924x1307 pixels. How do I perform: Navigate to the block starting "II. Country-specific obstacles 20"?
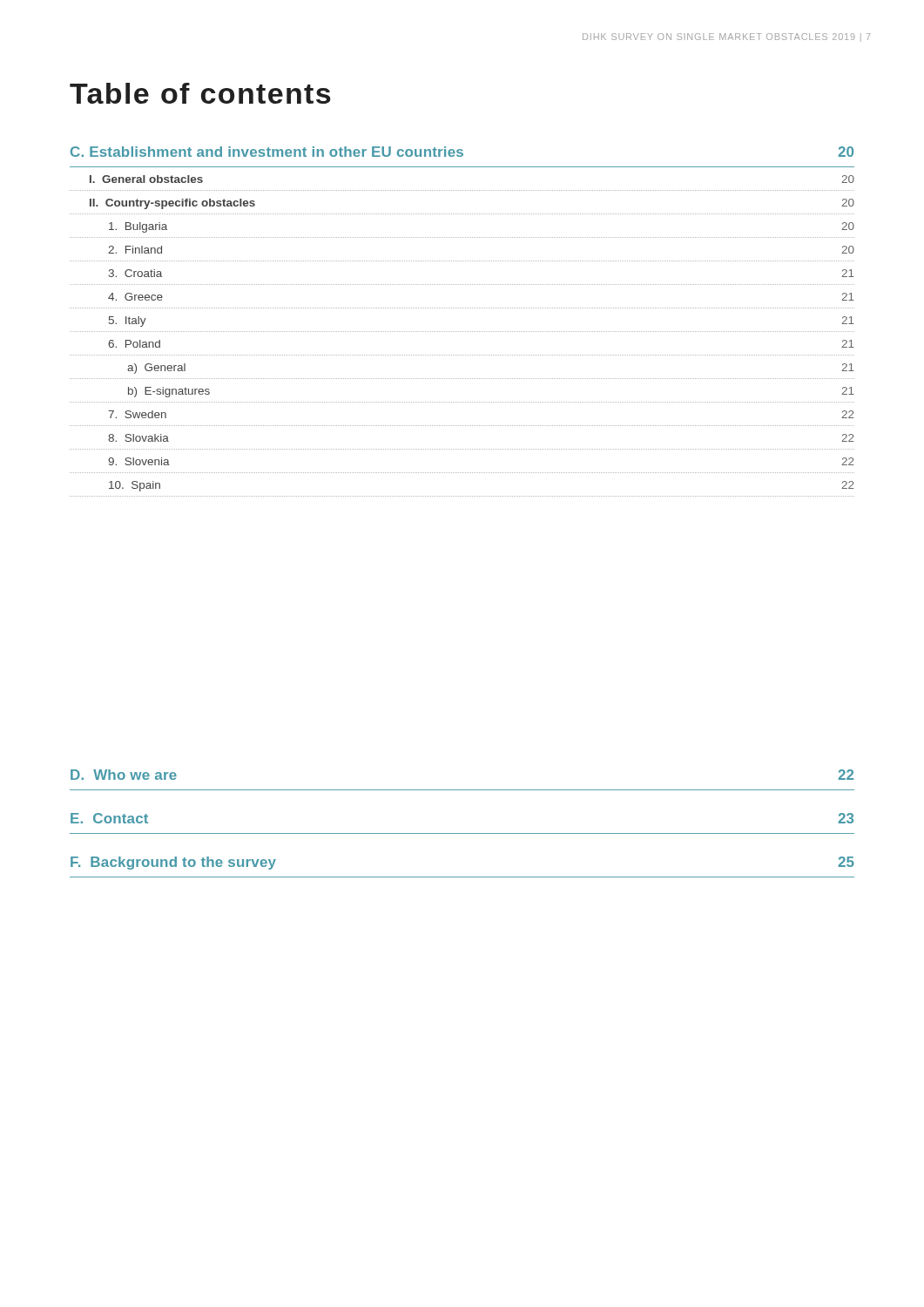pos(462,203)
